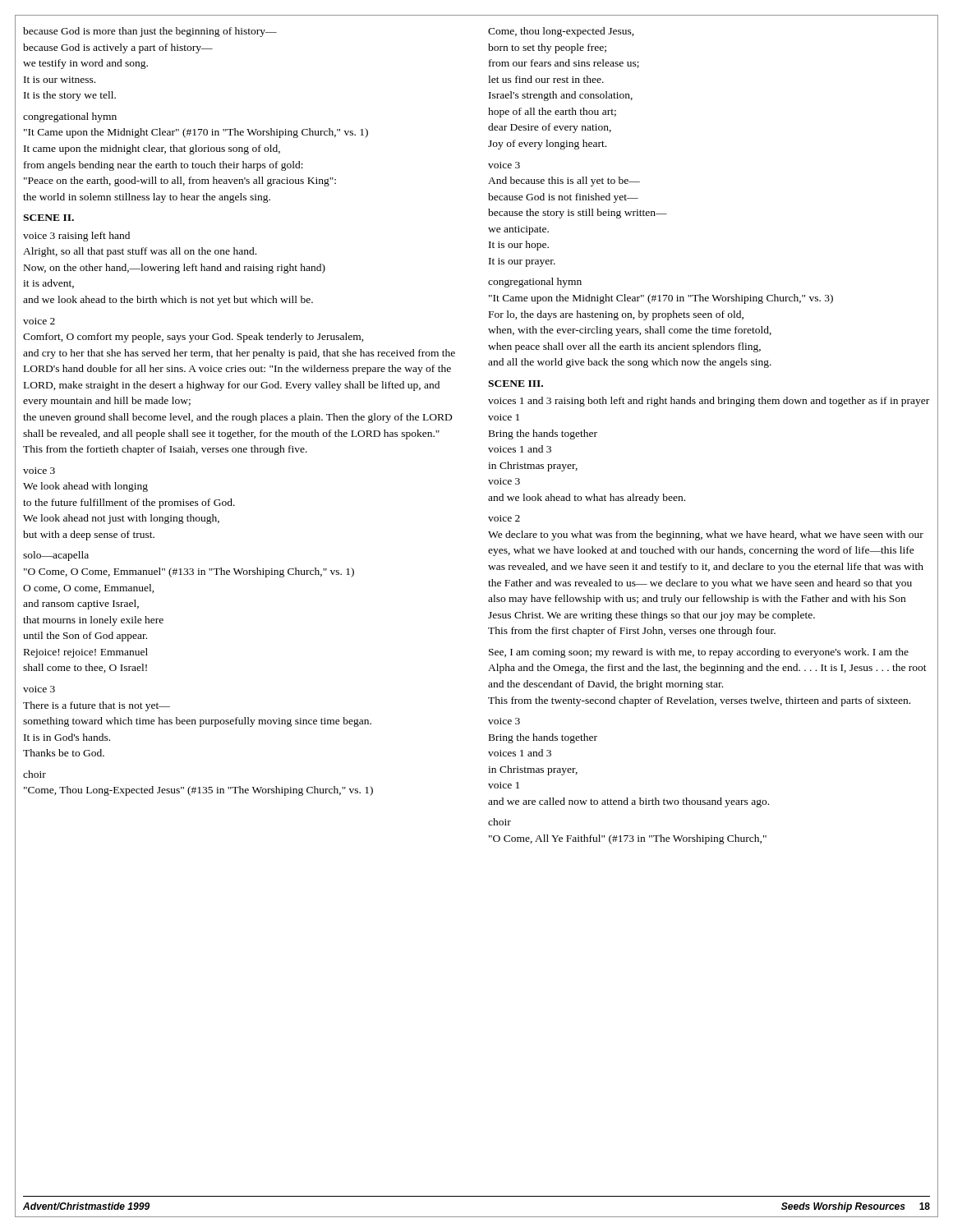The height and width of the screenshot is (1232, 953).
Task: Click on the text block starting "solo—acapella "O Come, O Come, Emmanuel" (#133 in"
Action: click(x=56, y=556)
